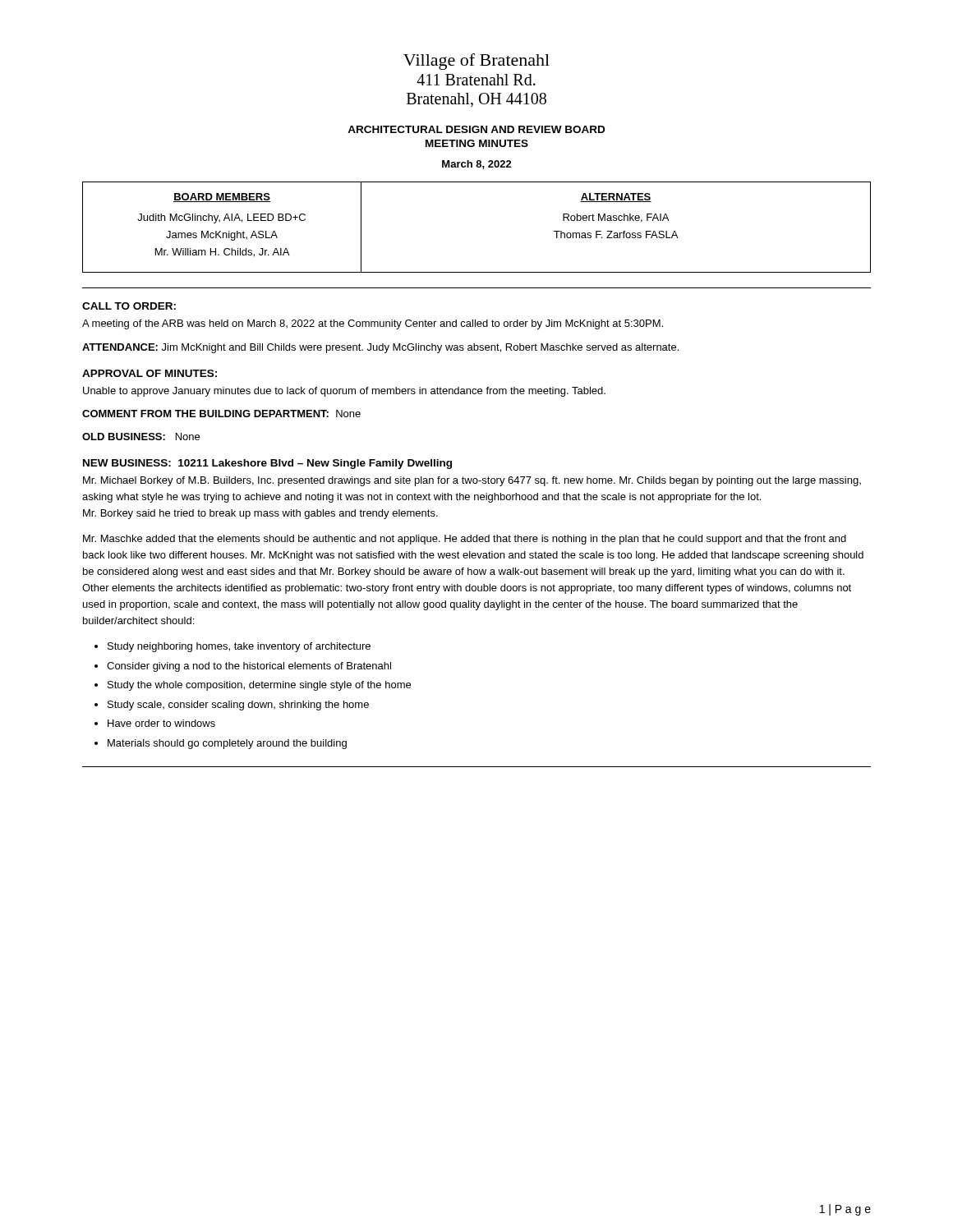Click where it says "APPROVAL OF MINUTES:"
The image size is (953, 1232).
point(150,373)
